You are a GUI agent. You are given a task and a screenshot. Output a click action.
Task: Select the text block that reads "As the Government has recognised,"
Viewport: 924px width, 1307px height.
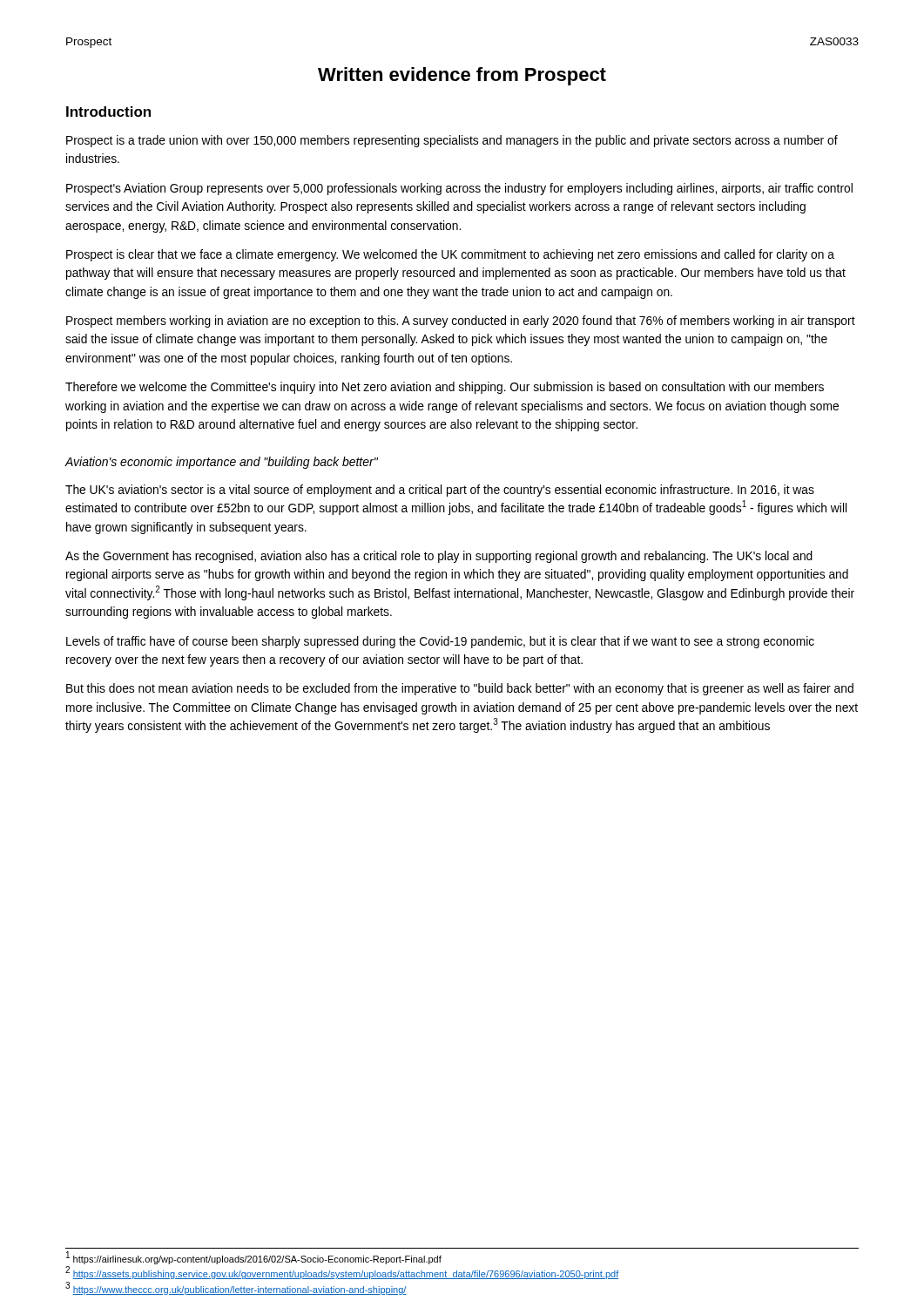tap(462, 584)
